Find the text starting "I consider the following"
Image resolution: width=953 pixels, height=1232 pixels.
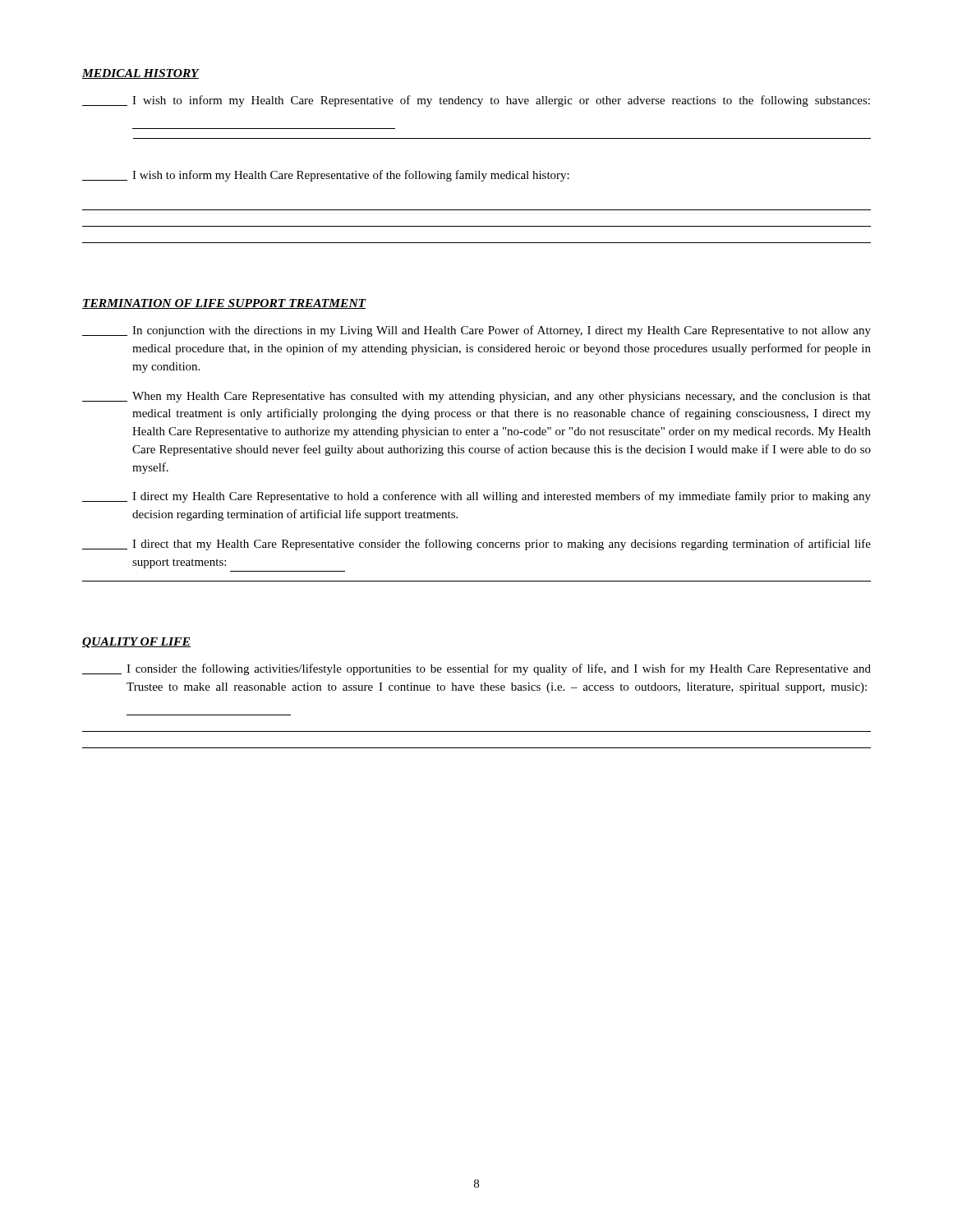[x=476, y=688]
